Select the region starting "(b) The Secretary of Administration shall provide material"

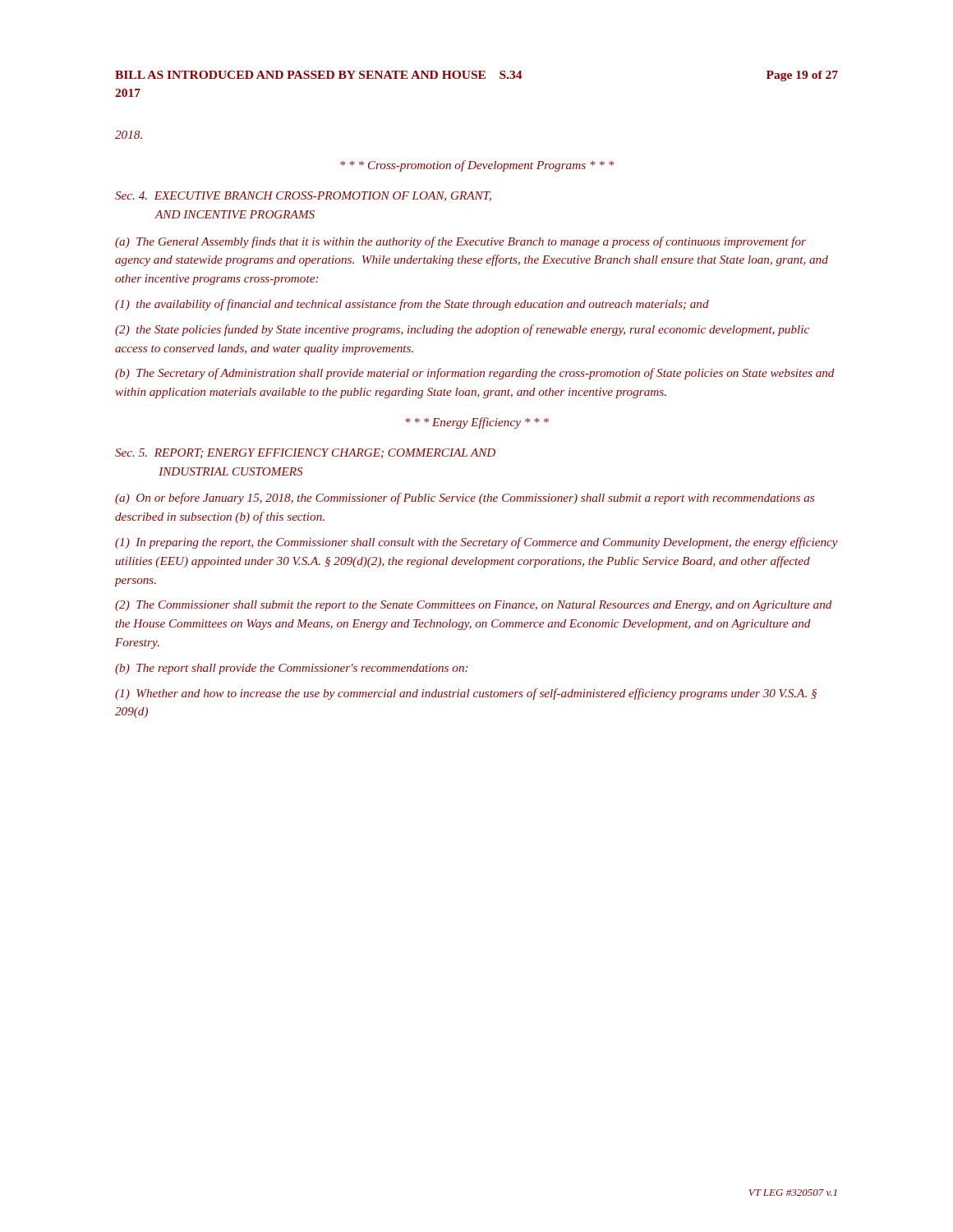pyautogui.click(x=475, y=382)
